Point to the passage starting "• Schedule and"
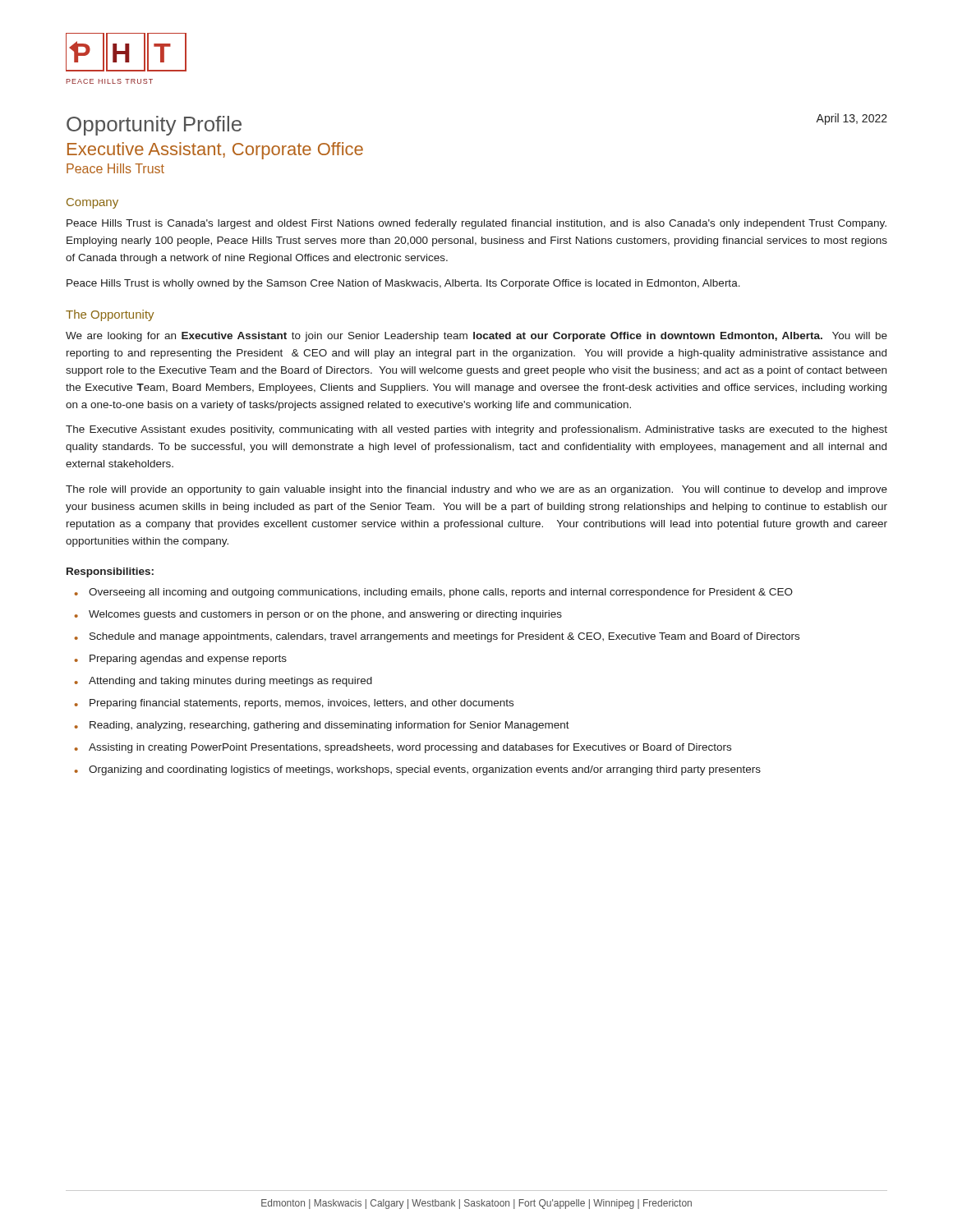The image size is (953, 1232). (481, 637)
